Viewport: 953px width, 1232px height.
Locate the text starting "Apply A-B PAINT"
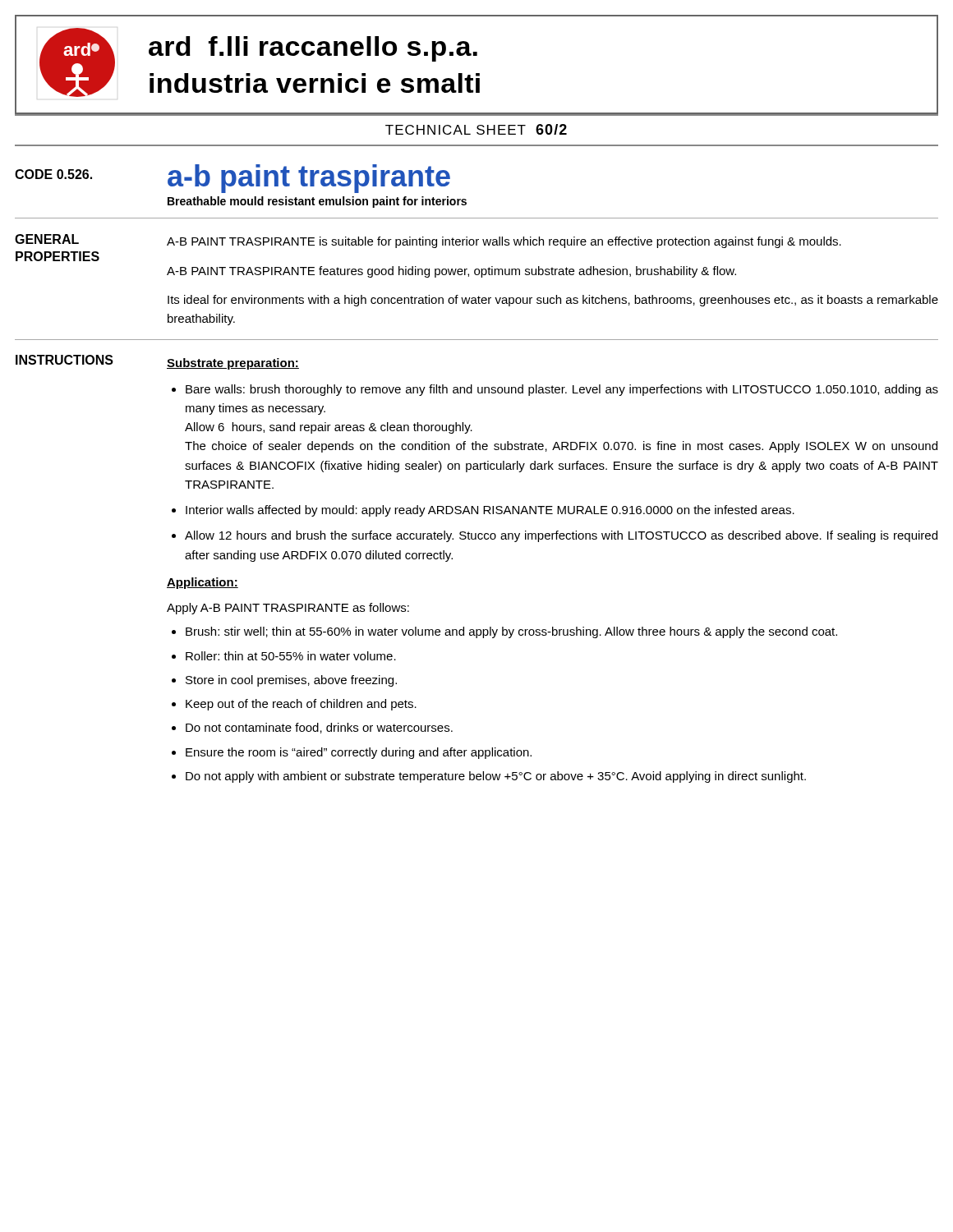(x=288, y=607)
